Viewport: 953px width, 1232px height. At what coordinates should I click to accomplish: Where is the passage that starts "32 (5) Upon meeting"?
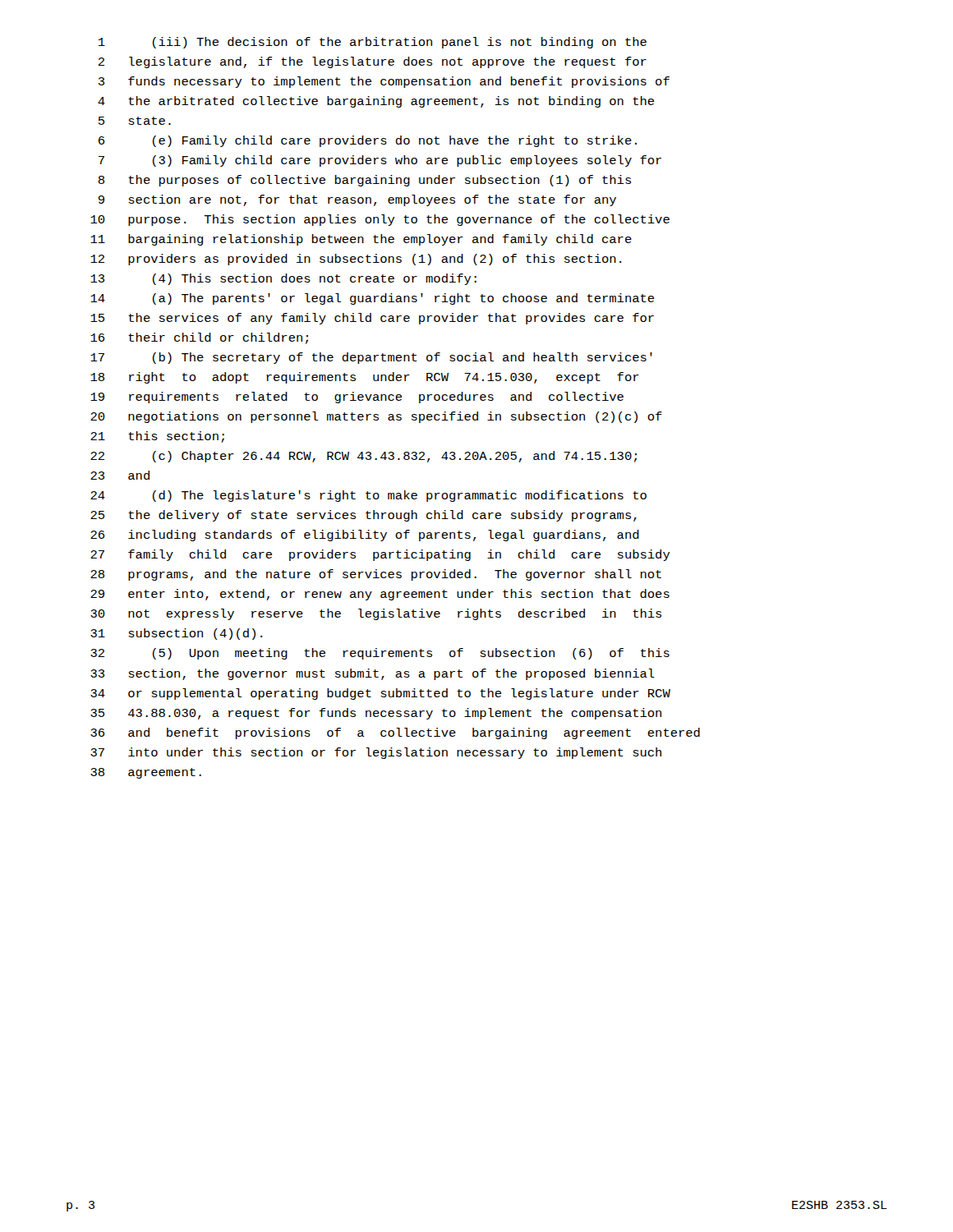[x=476, y=713]
